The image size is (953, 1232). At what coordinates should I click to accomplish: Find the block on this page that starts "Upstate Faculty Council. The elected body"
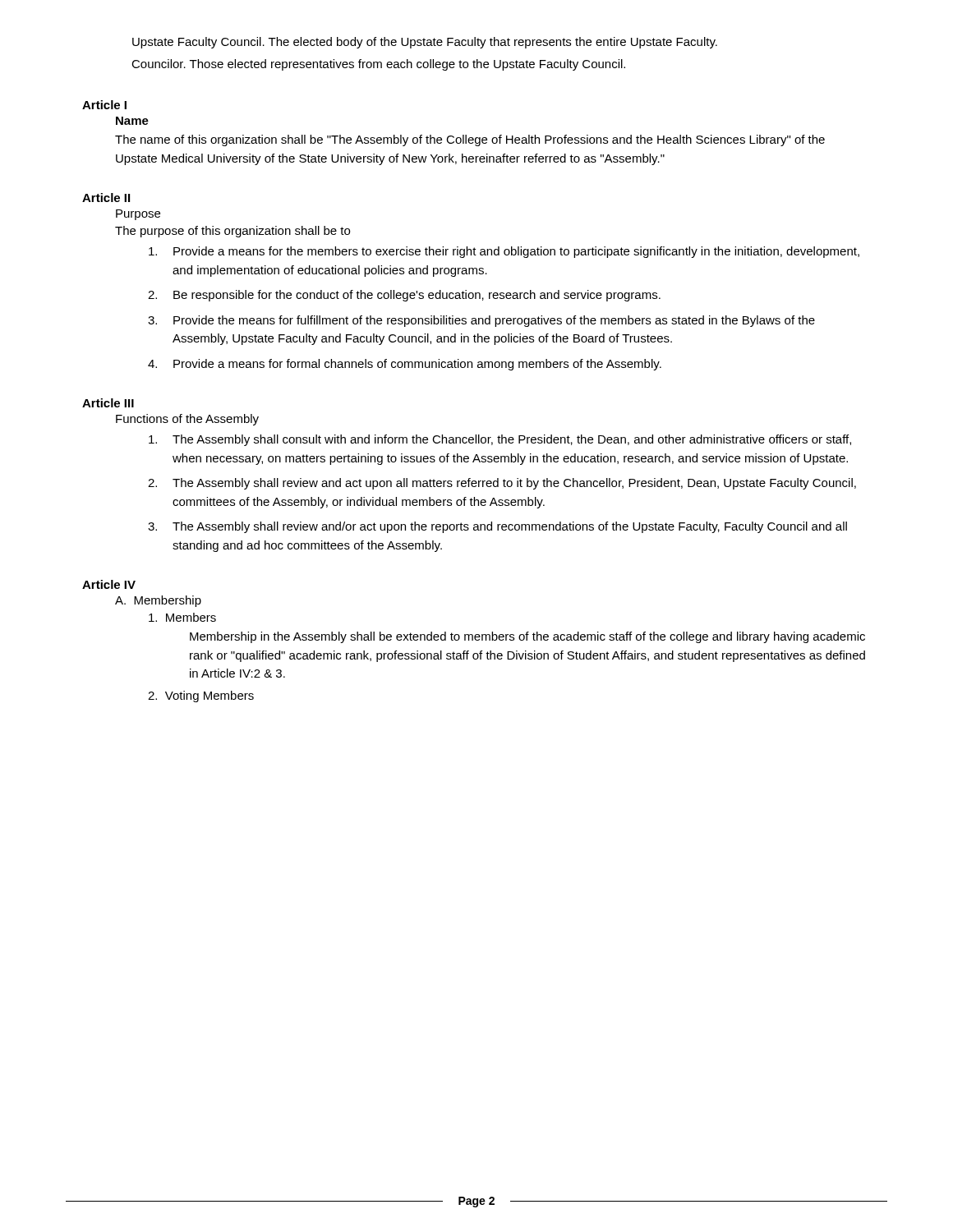point(501,53)
